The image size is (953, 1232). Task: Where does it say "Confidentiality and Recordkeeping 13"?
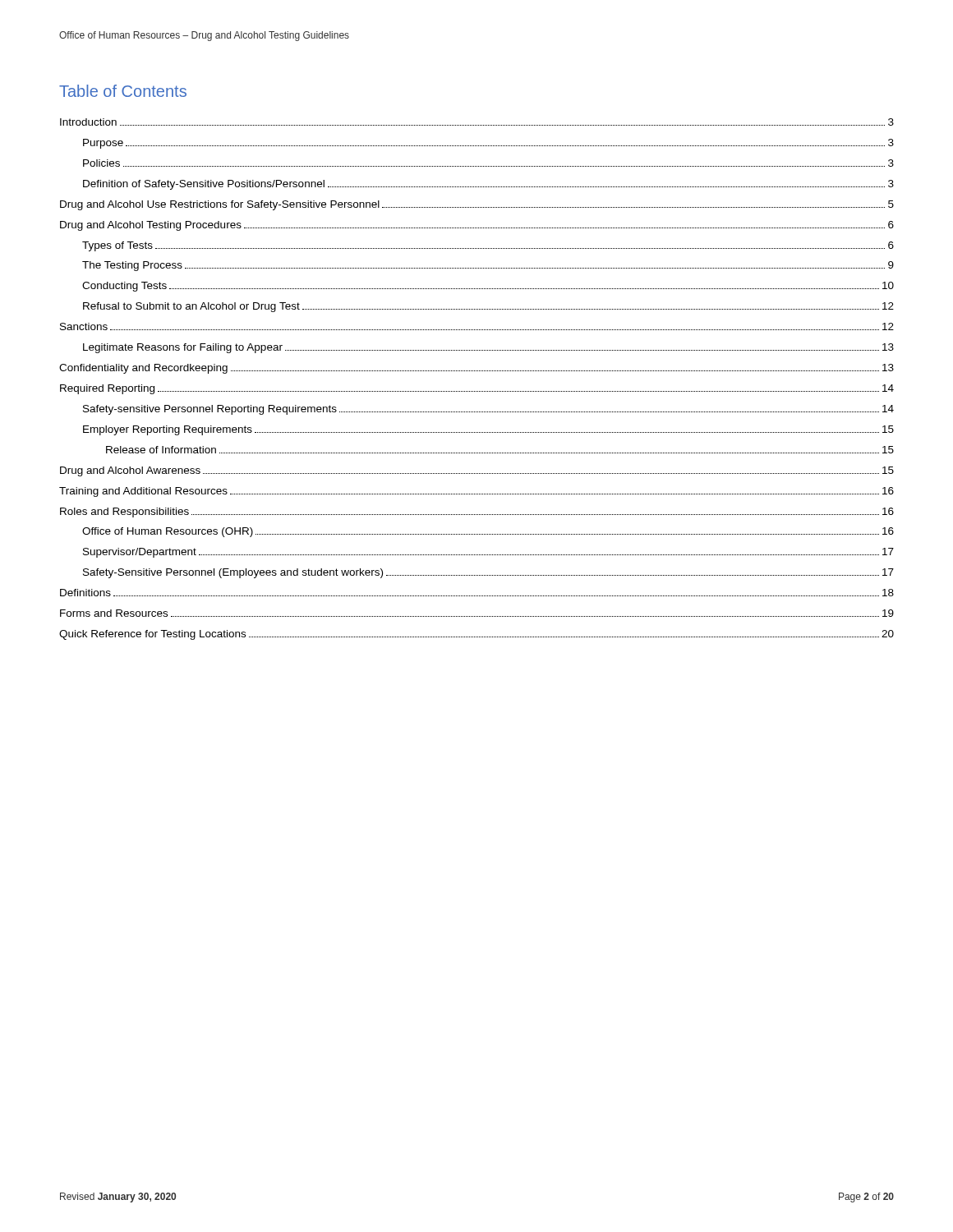476,368
